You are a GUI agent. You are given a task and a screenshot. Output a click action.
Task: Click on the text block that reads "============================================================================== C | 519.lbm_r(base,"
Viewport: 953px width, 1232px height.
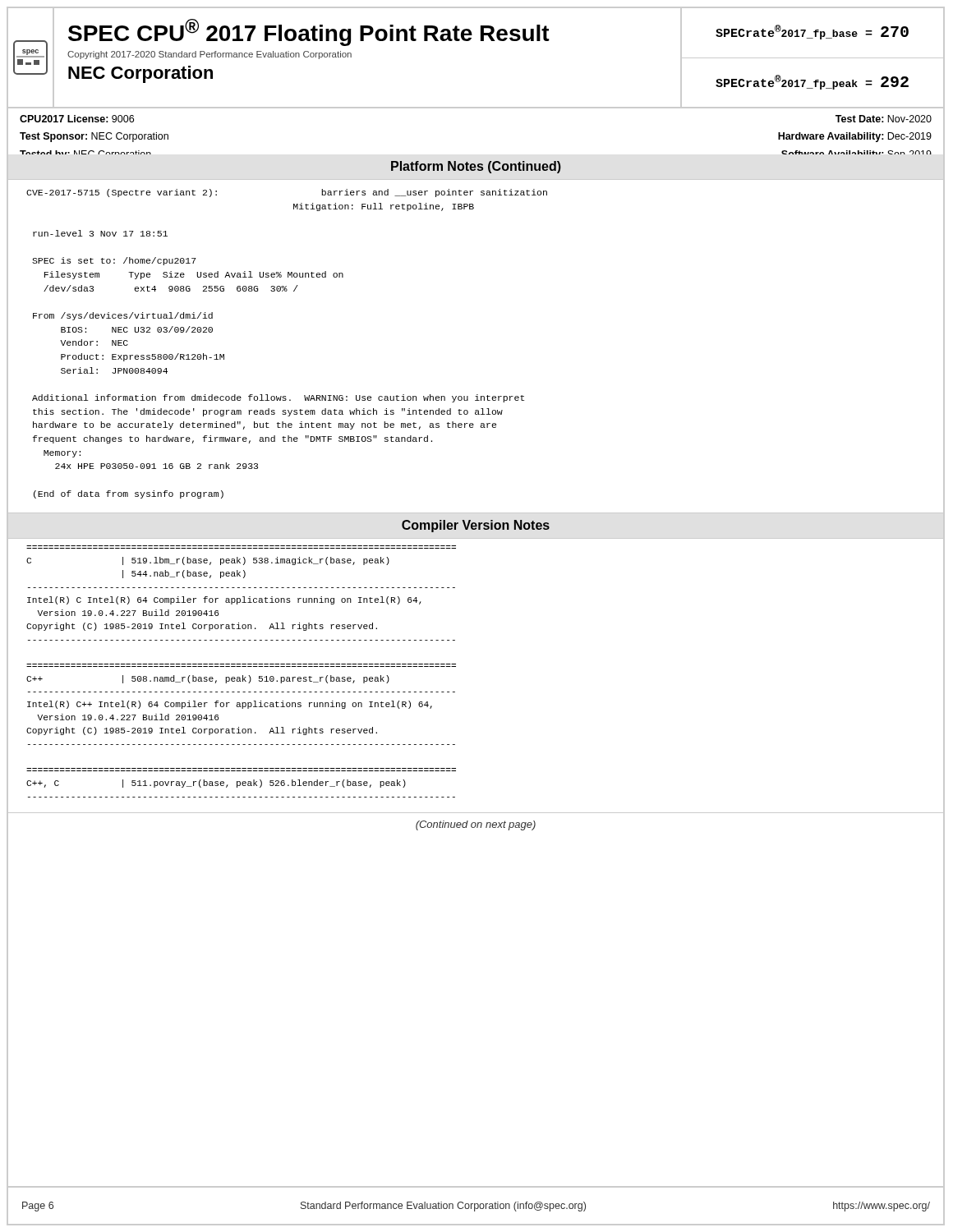tap(241, 672)
